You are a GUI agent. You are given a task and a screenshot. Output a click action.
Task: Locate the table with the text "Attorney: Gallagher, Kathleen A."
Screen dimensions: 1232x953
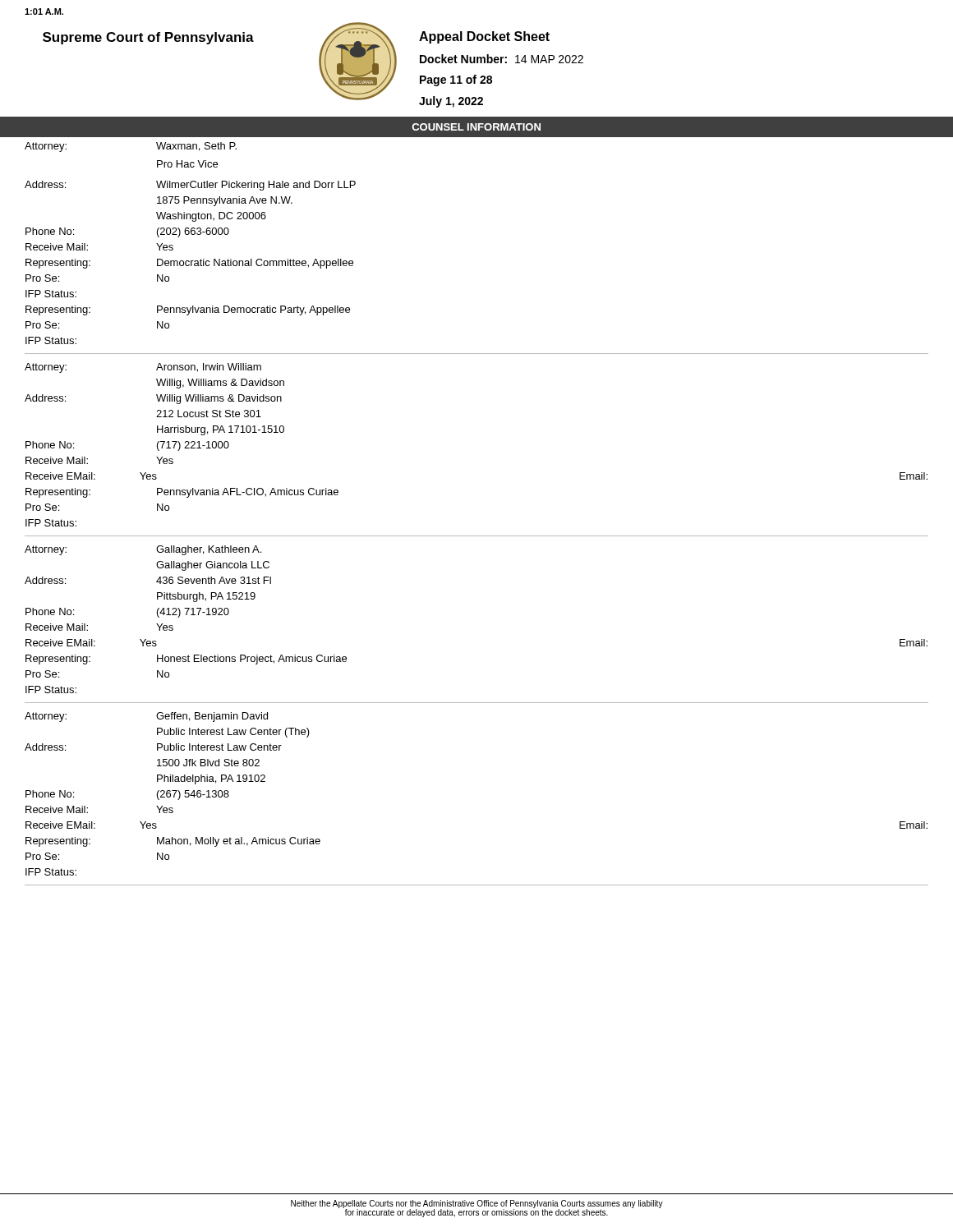[x=476, y=620]
